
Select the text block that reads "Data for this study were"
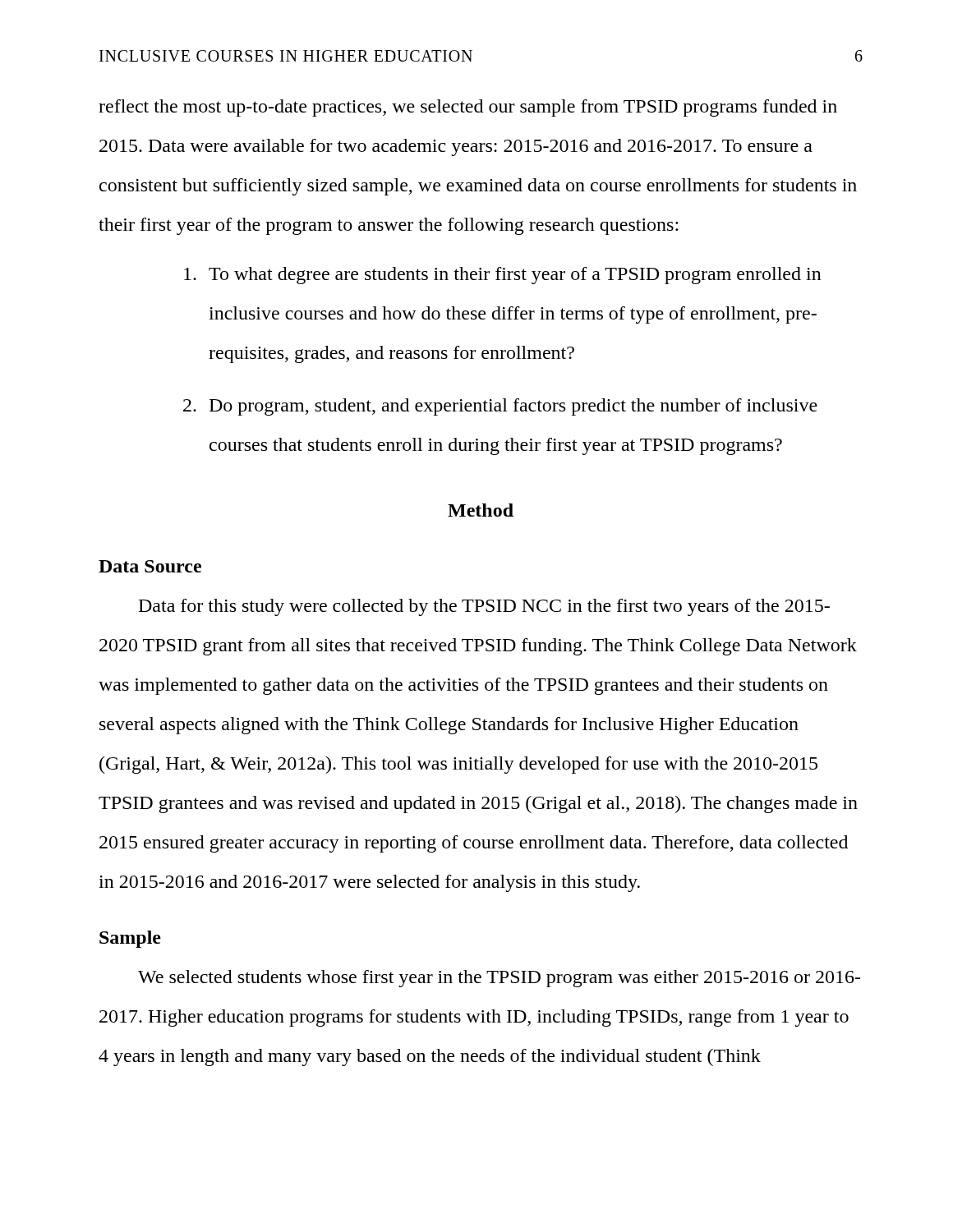pyautogui.click(x=484, y=607)
